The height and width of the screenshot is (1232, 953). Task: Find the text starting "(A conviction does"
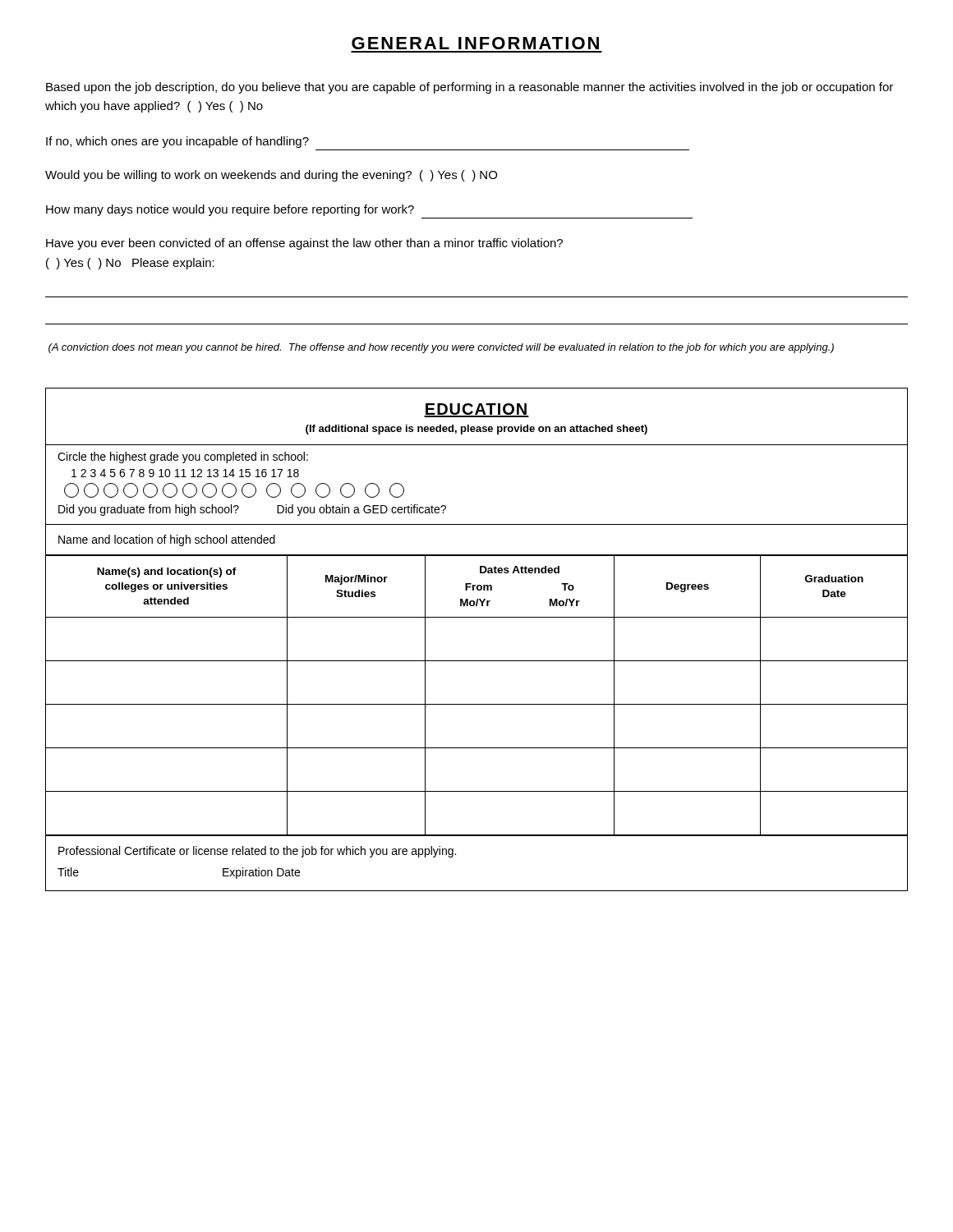(440, 347)
